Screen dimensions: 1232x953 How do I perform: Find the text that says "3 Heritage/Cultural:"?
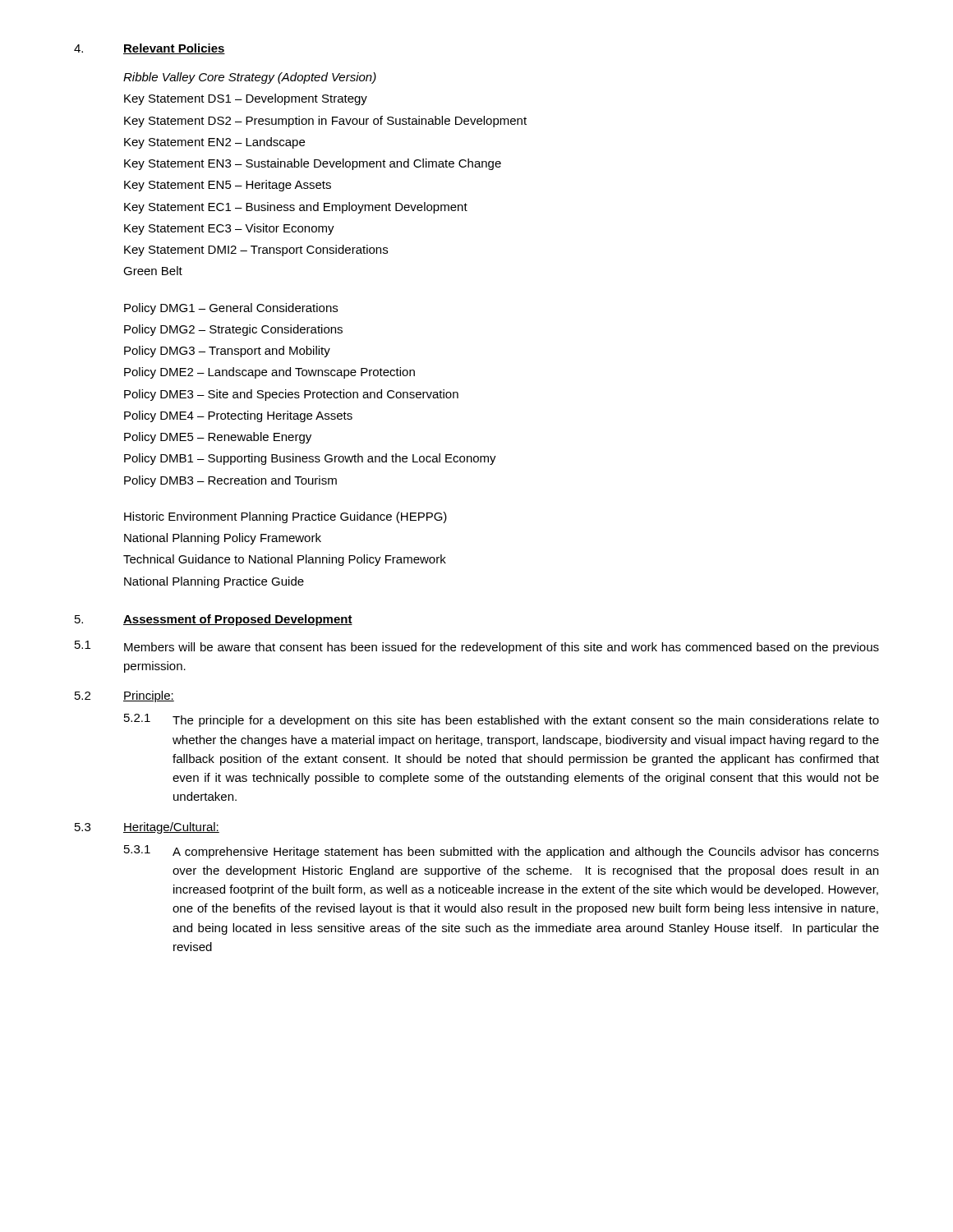point(147,826)
